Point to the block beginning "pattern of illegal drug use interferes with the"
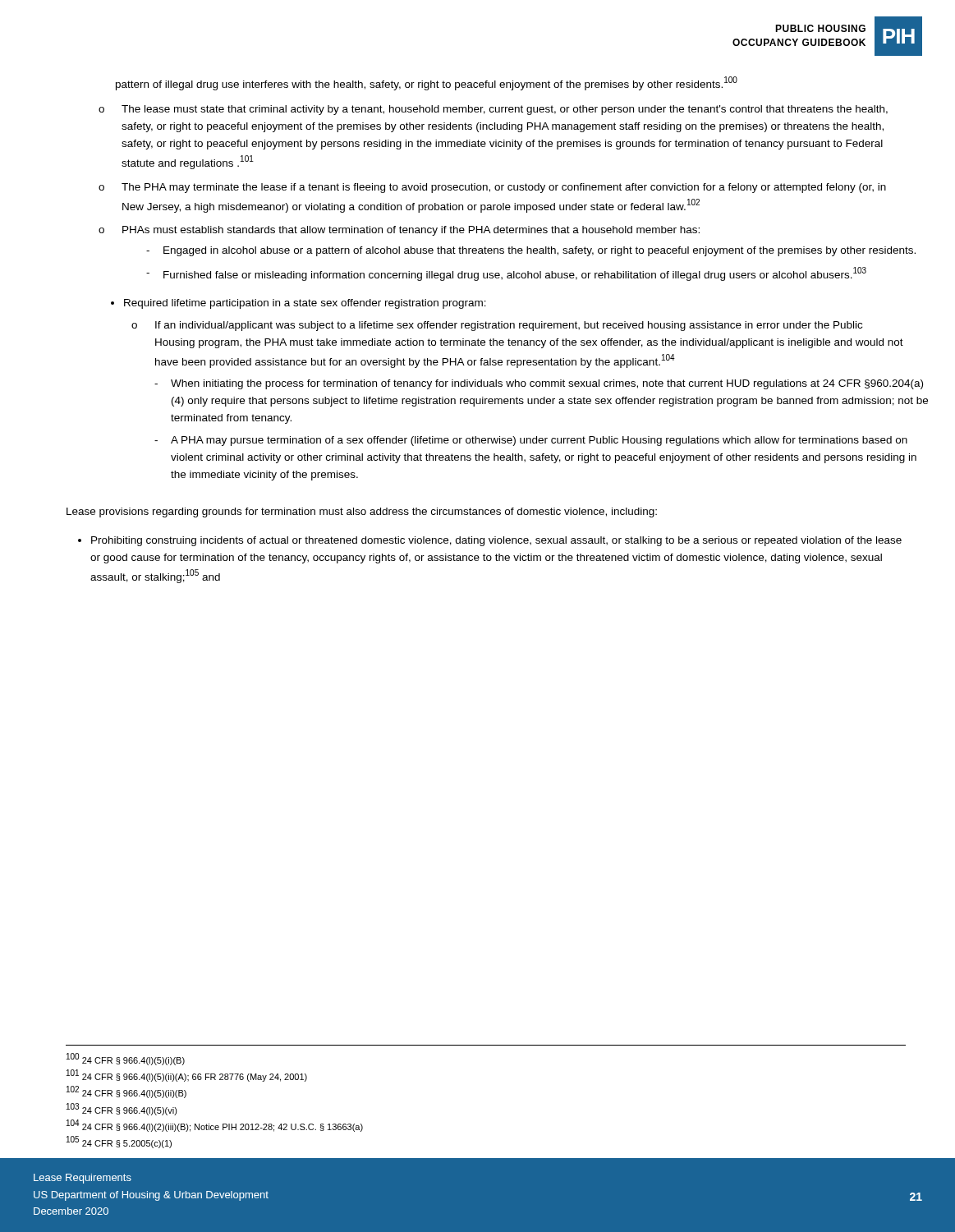 (426, 83)
